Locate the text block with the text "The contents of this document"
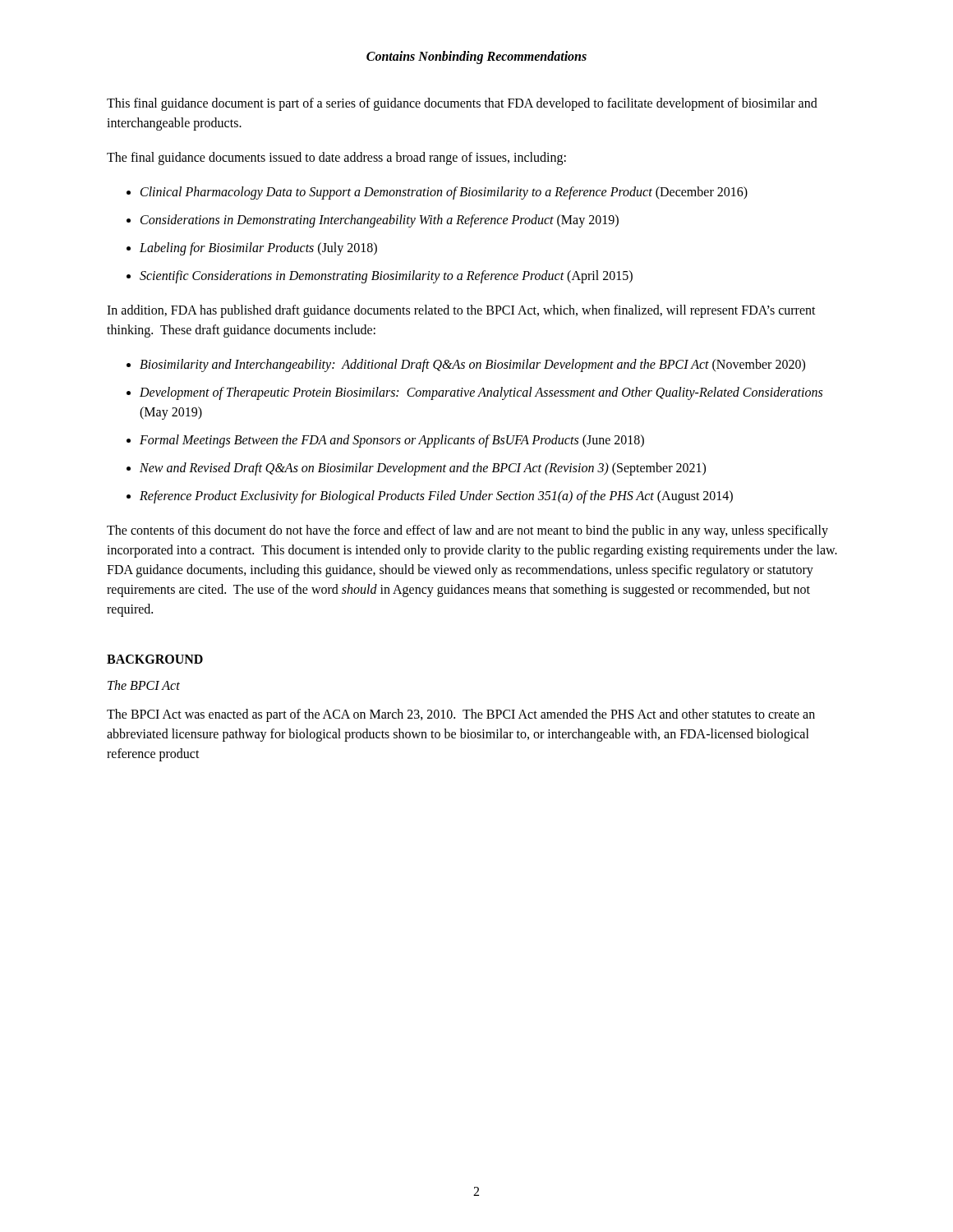Image resolution: width=953 pixels, height=1232 pixels. (x=474, y=570)
